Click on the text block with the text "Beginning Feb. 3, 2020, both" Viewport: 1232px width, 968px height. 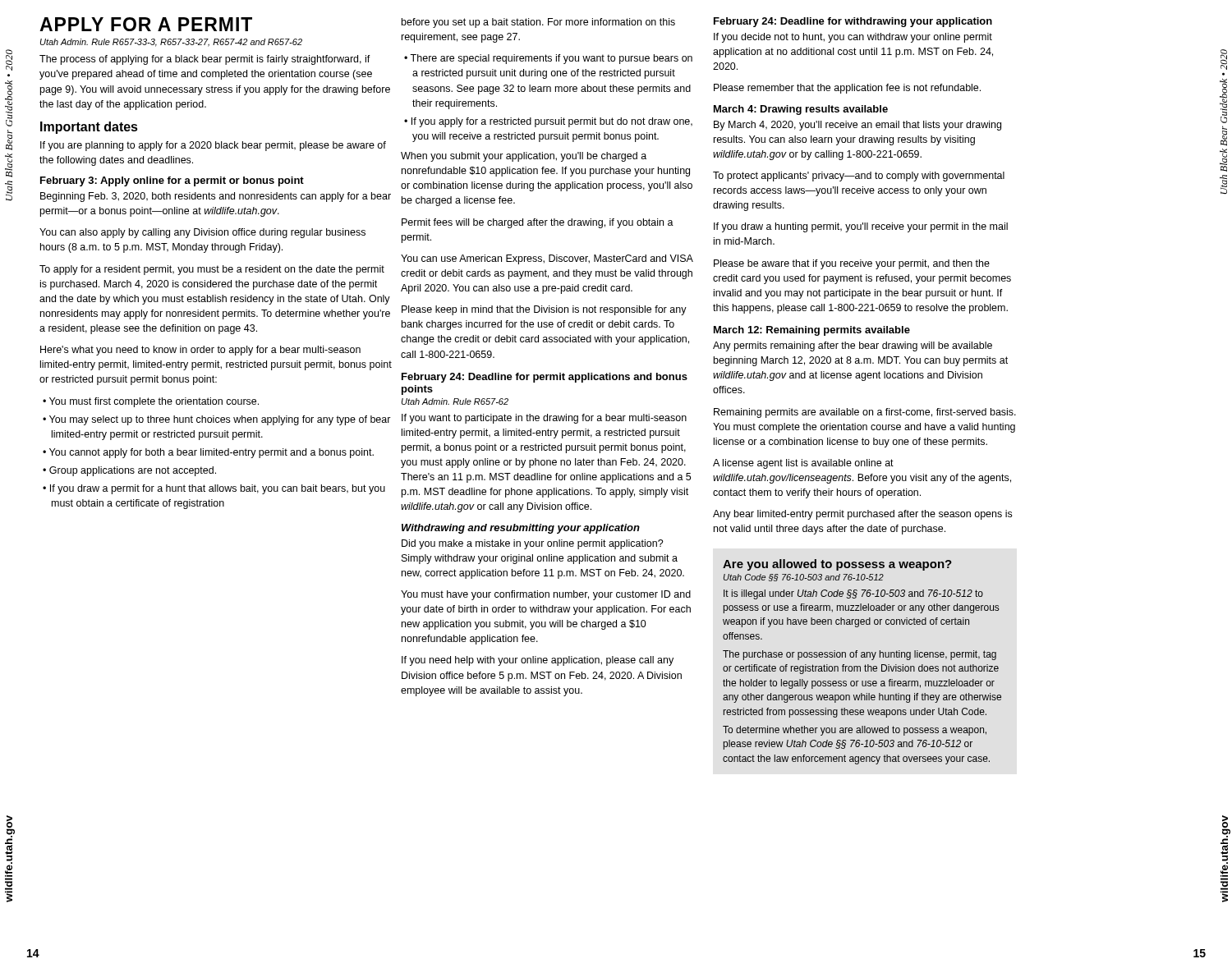click(215, 204)
